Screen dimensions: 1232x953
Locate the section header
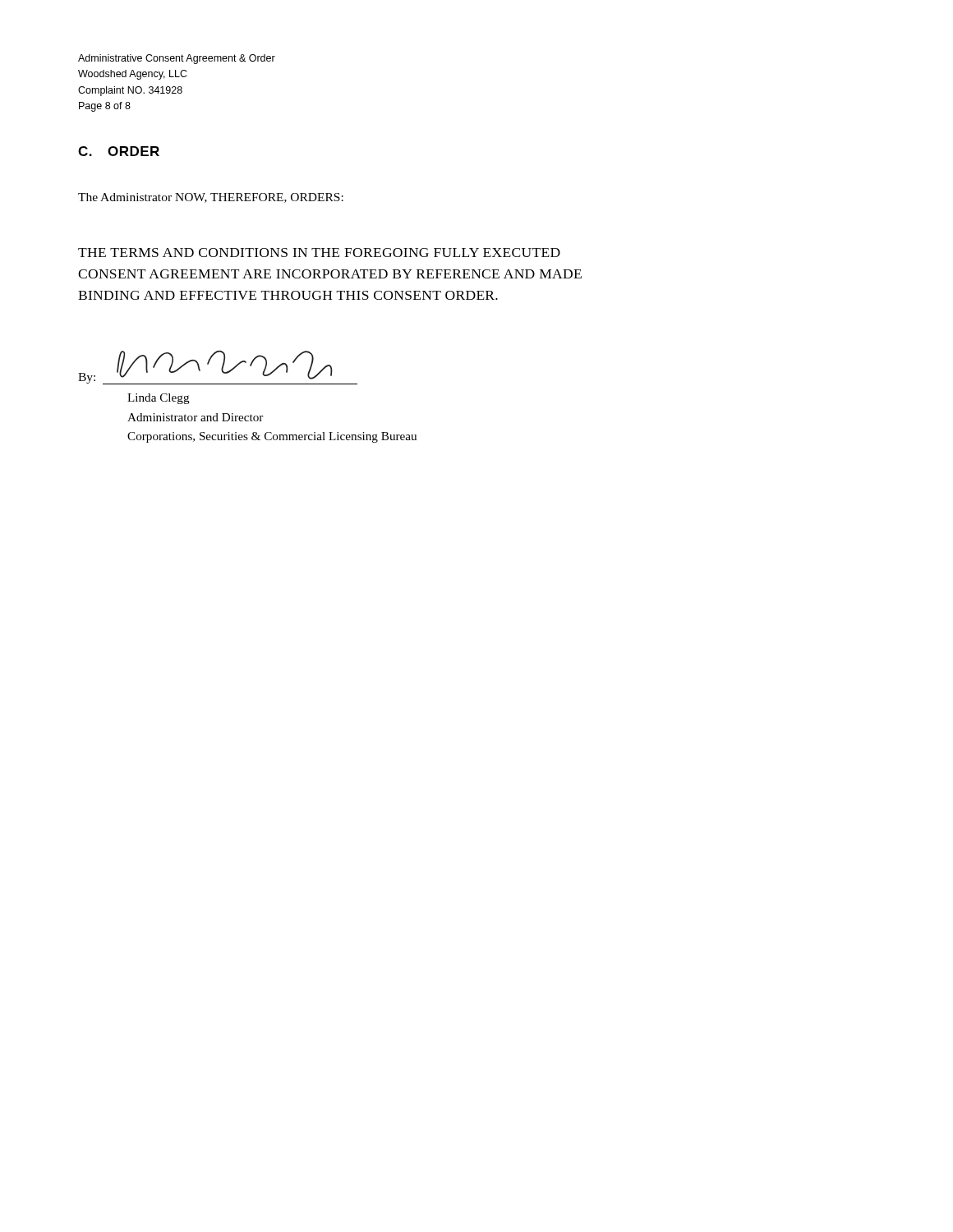(119, 152)
